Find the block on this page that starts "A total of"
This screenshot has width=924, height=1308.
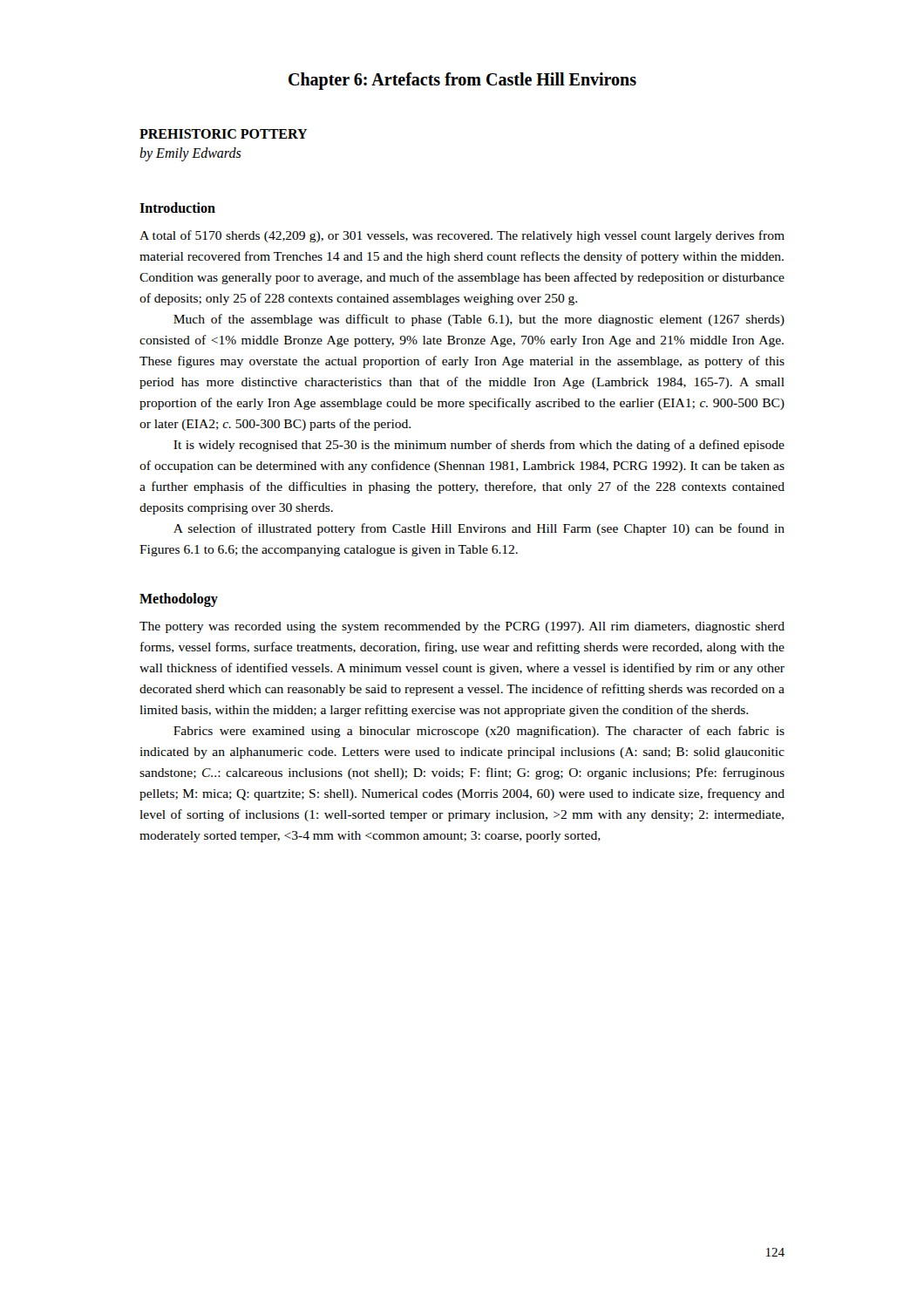pyautogui.click(x=462, y=392)
